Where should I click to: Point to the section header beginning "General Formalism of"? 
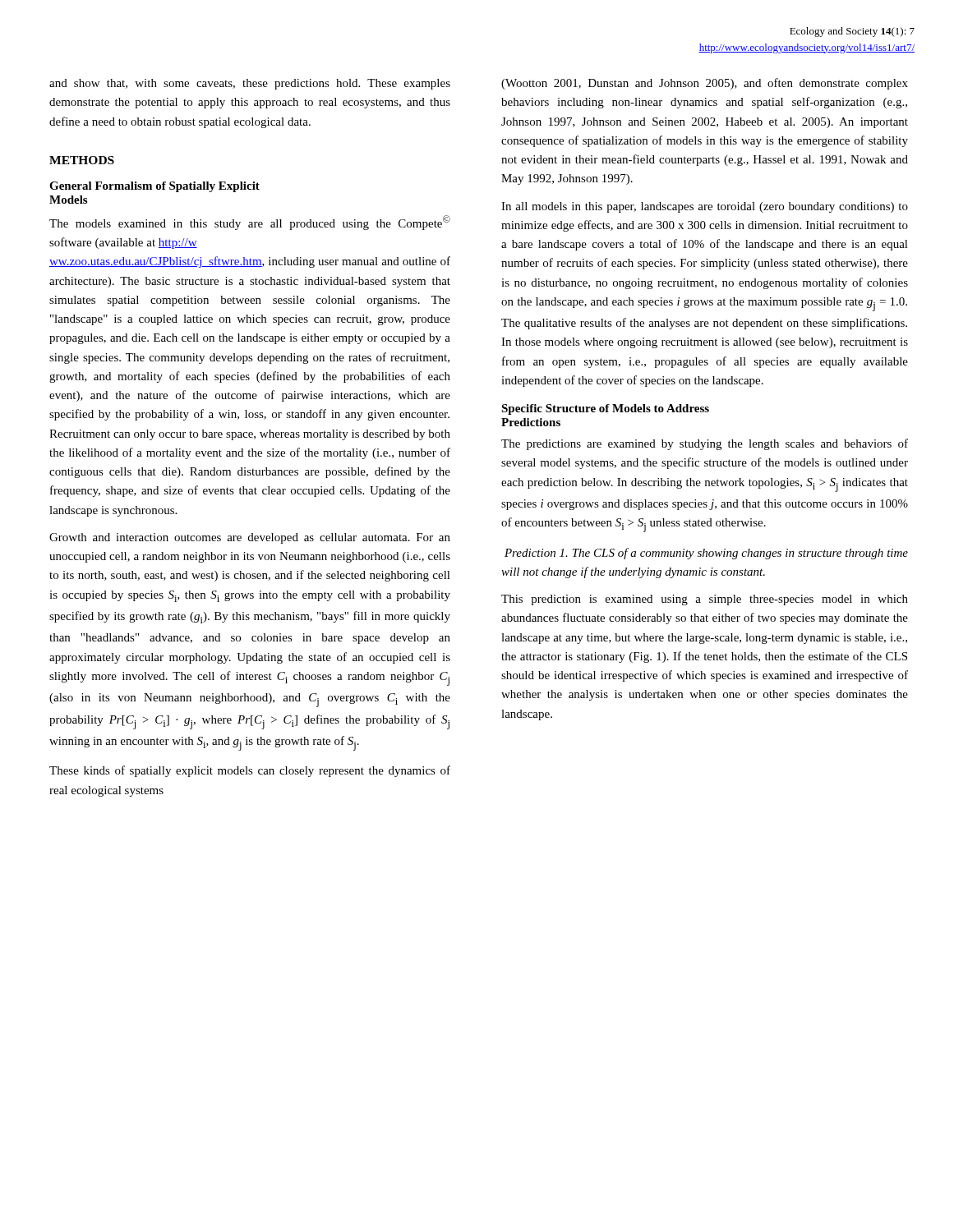pyautogui.click(x=154, y=192)
